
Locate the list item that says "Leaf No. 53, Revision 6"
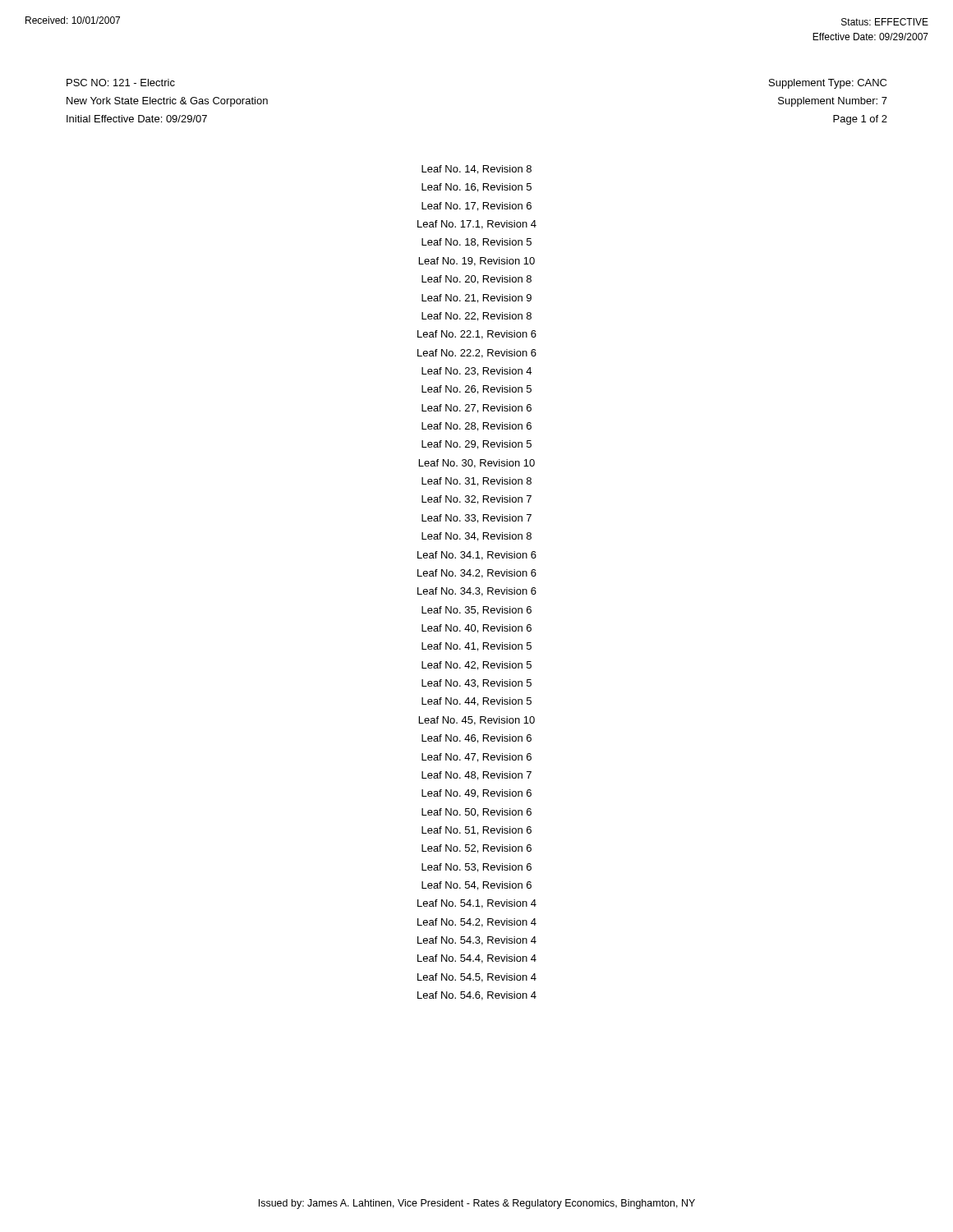pos(476,867)
